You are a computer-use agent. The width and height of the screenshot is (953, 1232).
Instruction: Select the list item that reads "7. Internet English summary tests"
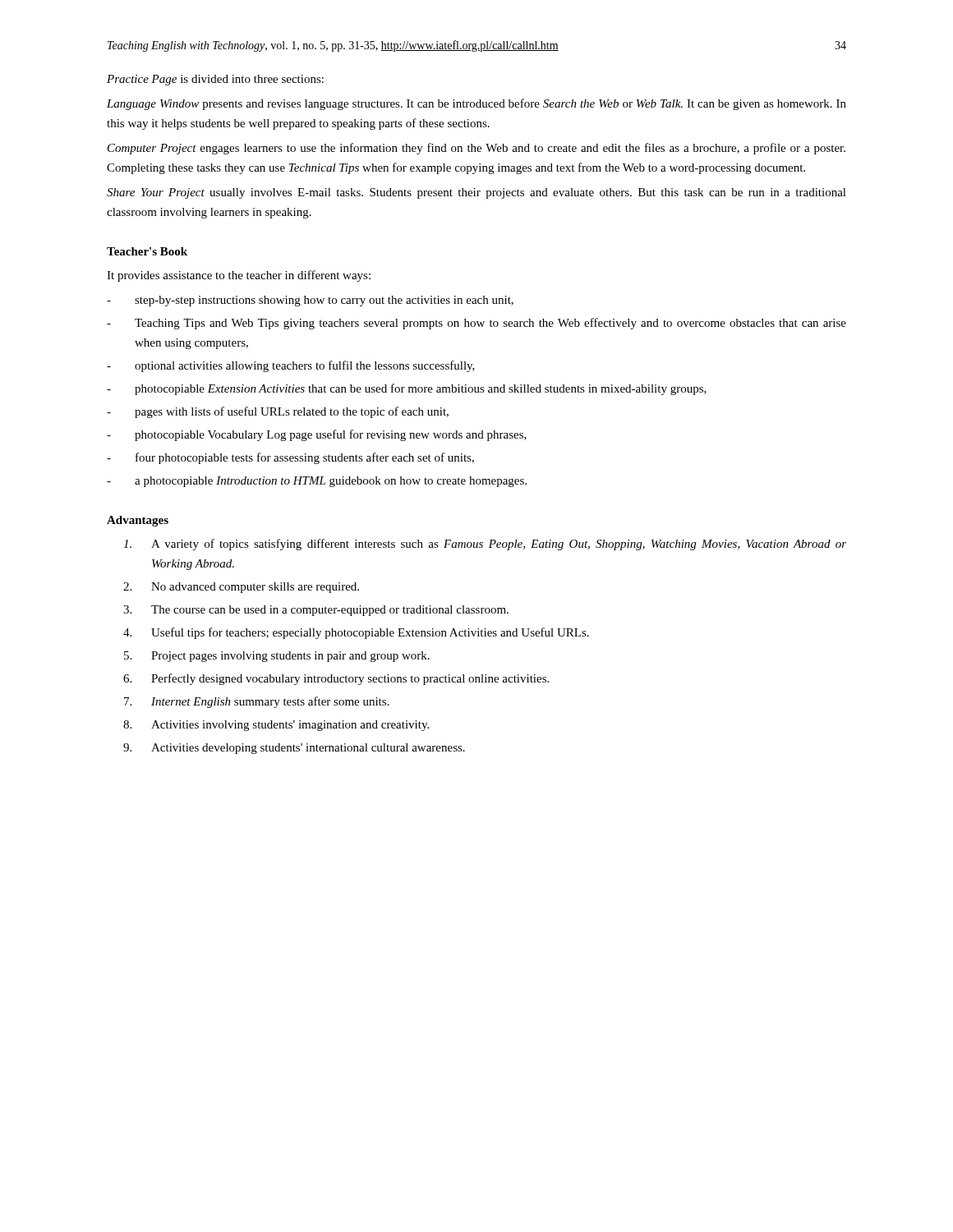click(x=257, y=702)
